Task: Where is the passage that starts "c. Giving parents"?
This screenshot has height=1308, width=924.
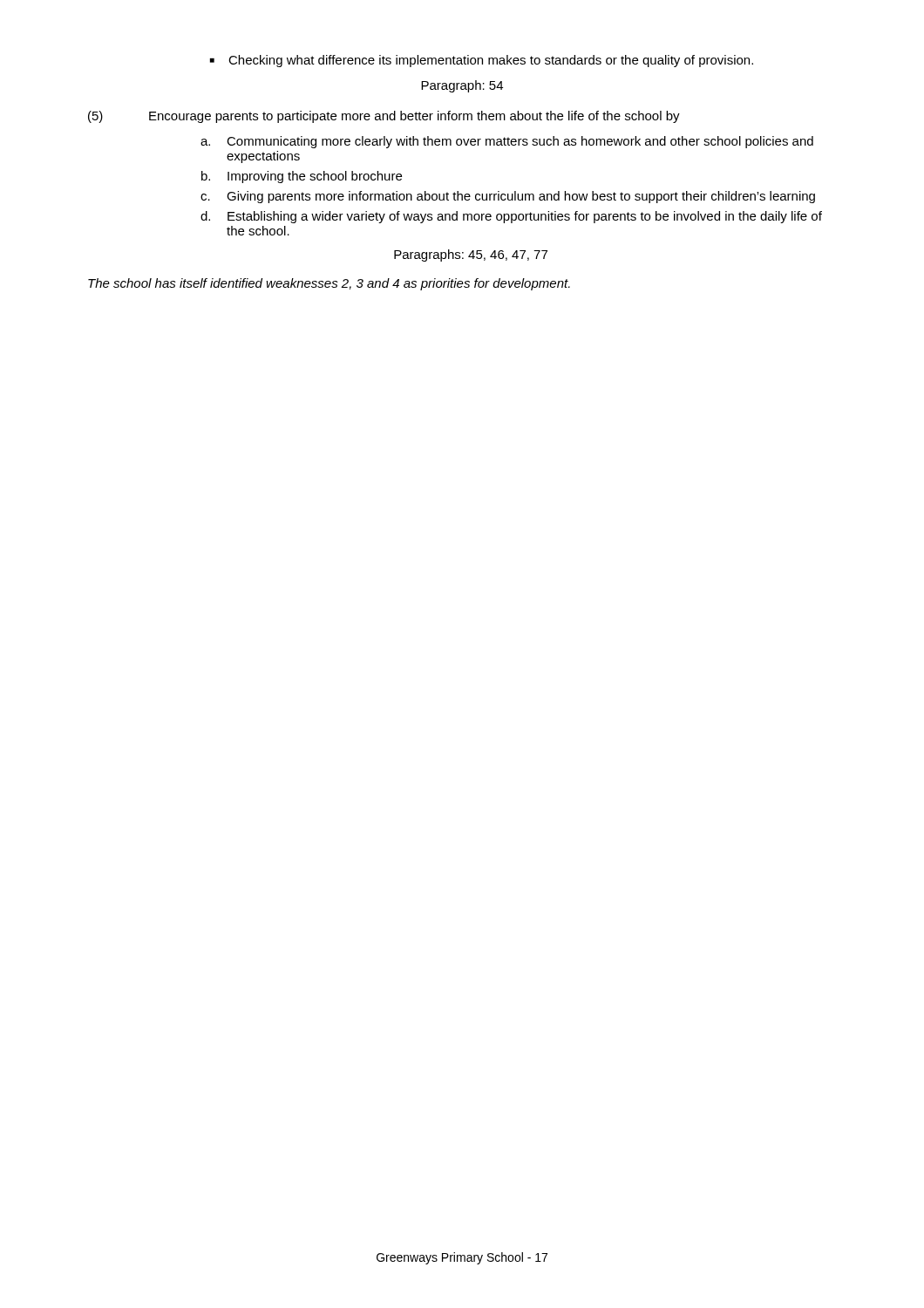Action: 519,196
